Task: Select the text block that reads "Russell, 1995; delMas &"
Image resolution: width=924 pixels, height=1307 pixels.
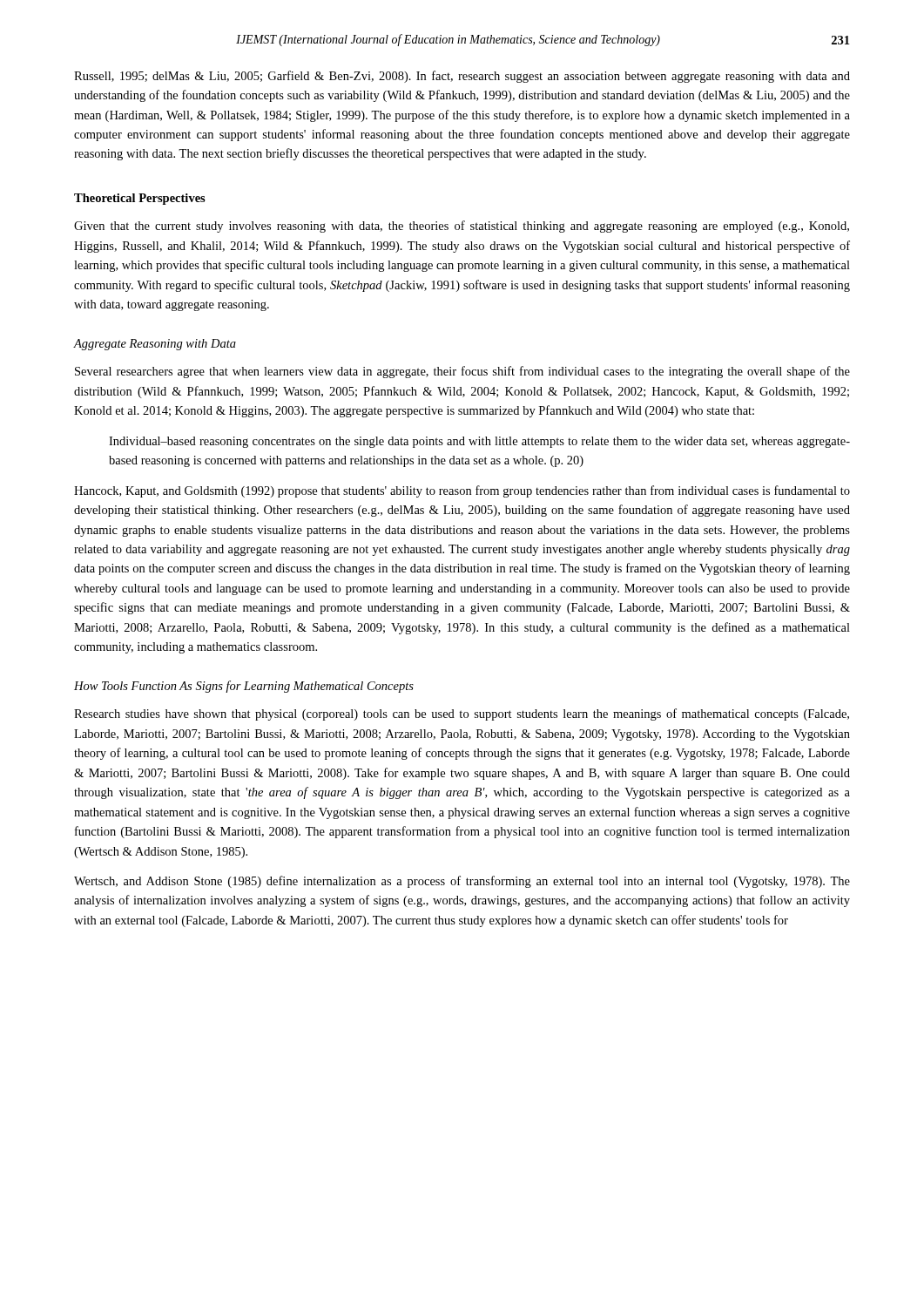Action: coord(462,115)
